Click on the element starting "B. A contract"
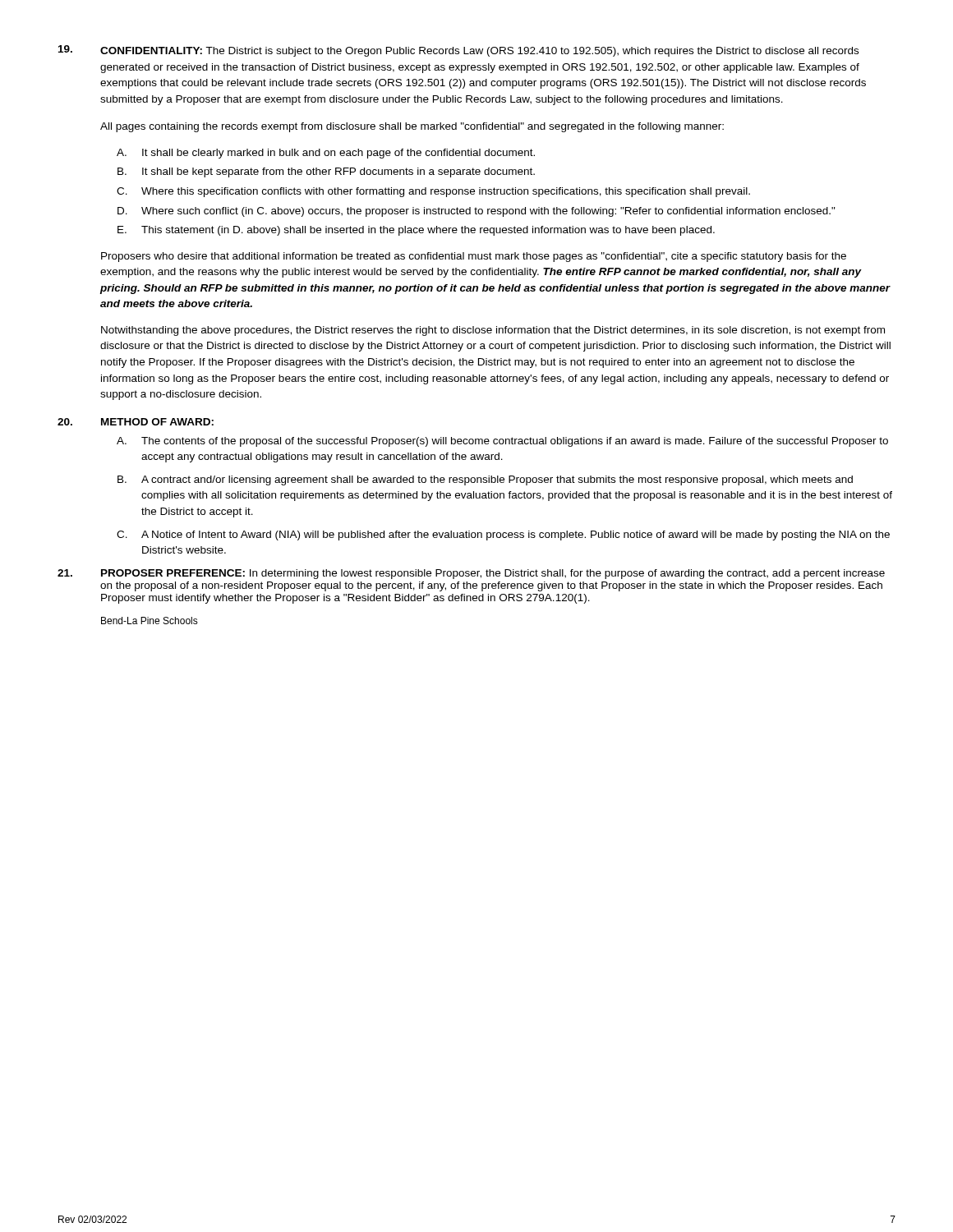953x1232 pixels. 506,495
